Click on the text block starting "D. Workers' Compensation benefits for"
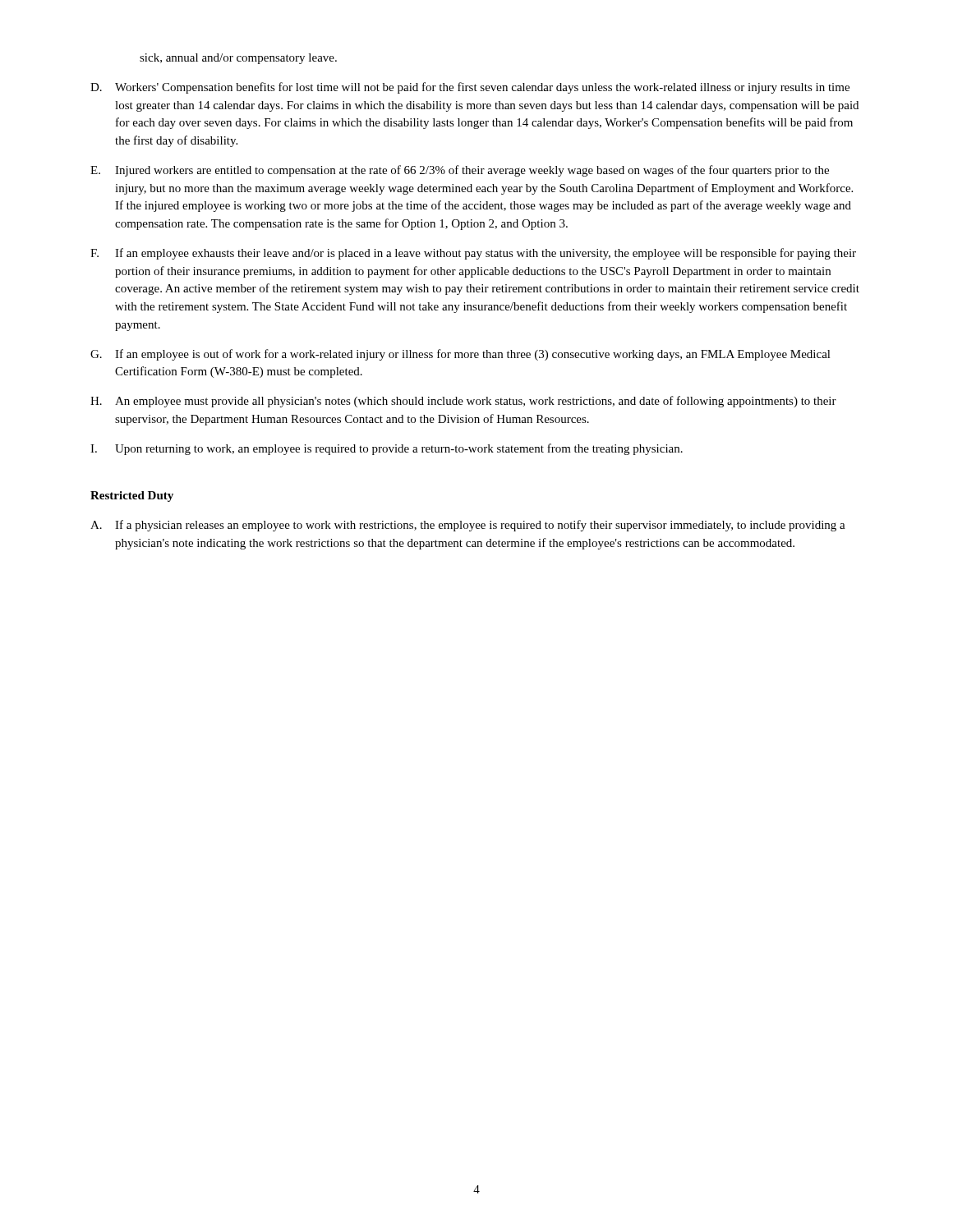 pyautogui.click(x=476, y=114)
